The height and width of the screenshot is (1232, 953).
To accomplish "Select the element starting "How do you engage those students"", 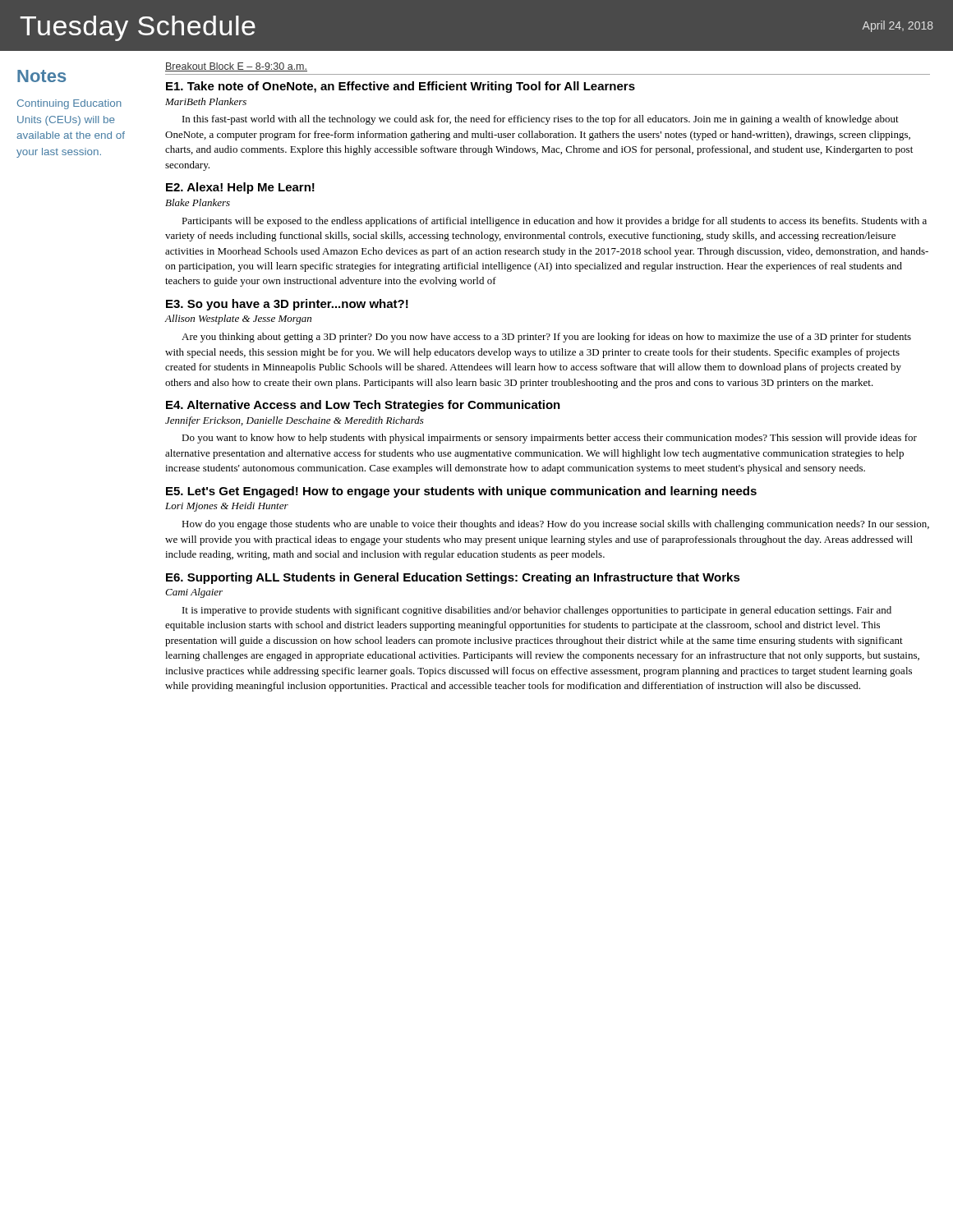I will pyautogui.click(x=547, y=539).
